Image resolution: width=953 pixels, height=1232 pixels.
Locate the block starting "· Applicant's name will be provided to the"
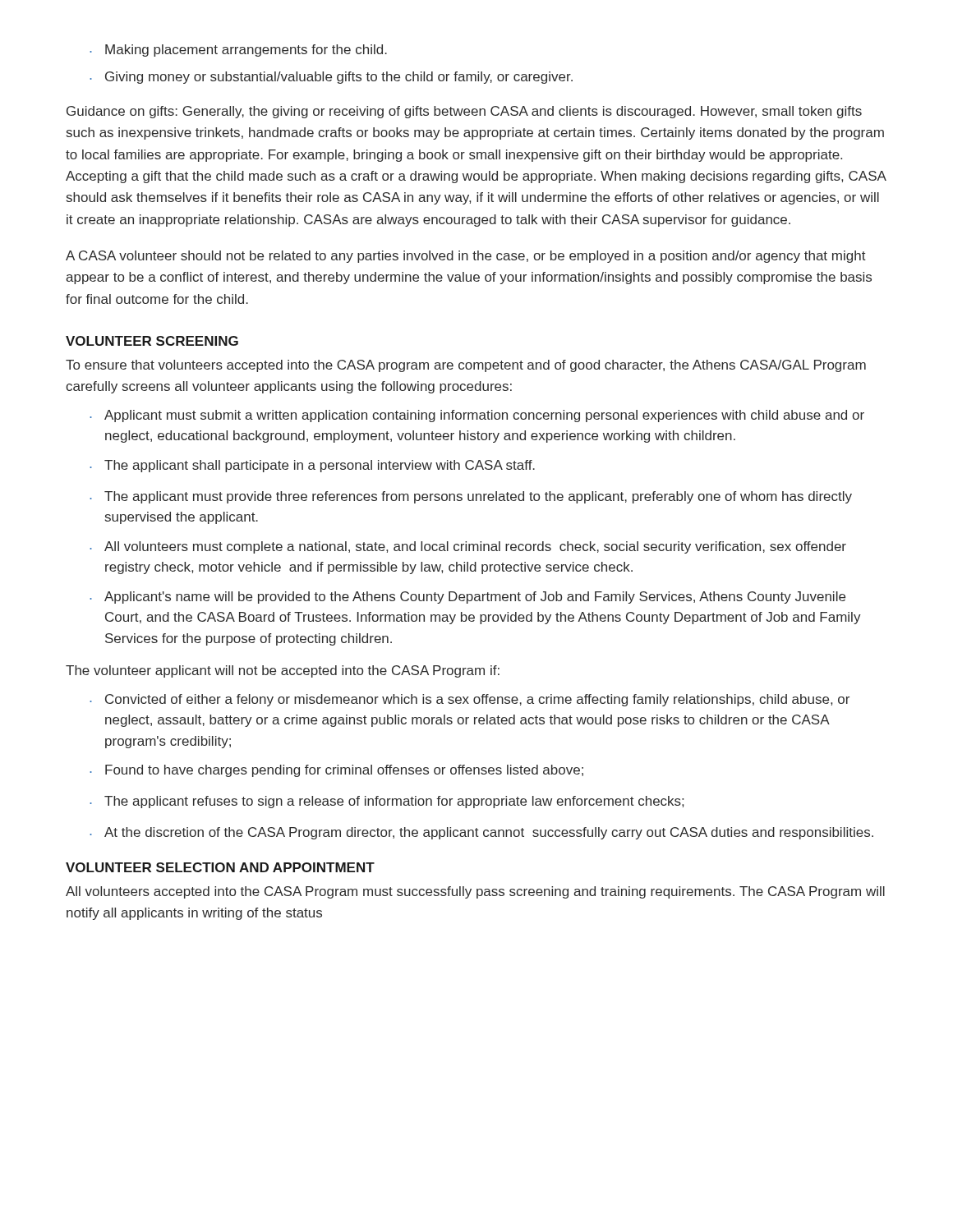(x=488, y=618)
